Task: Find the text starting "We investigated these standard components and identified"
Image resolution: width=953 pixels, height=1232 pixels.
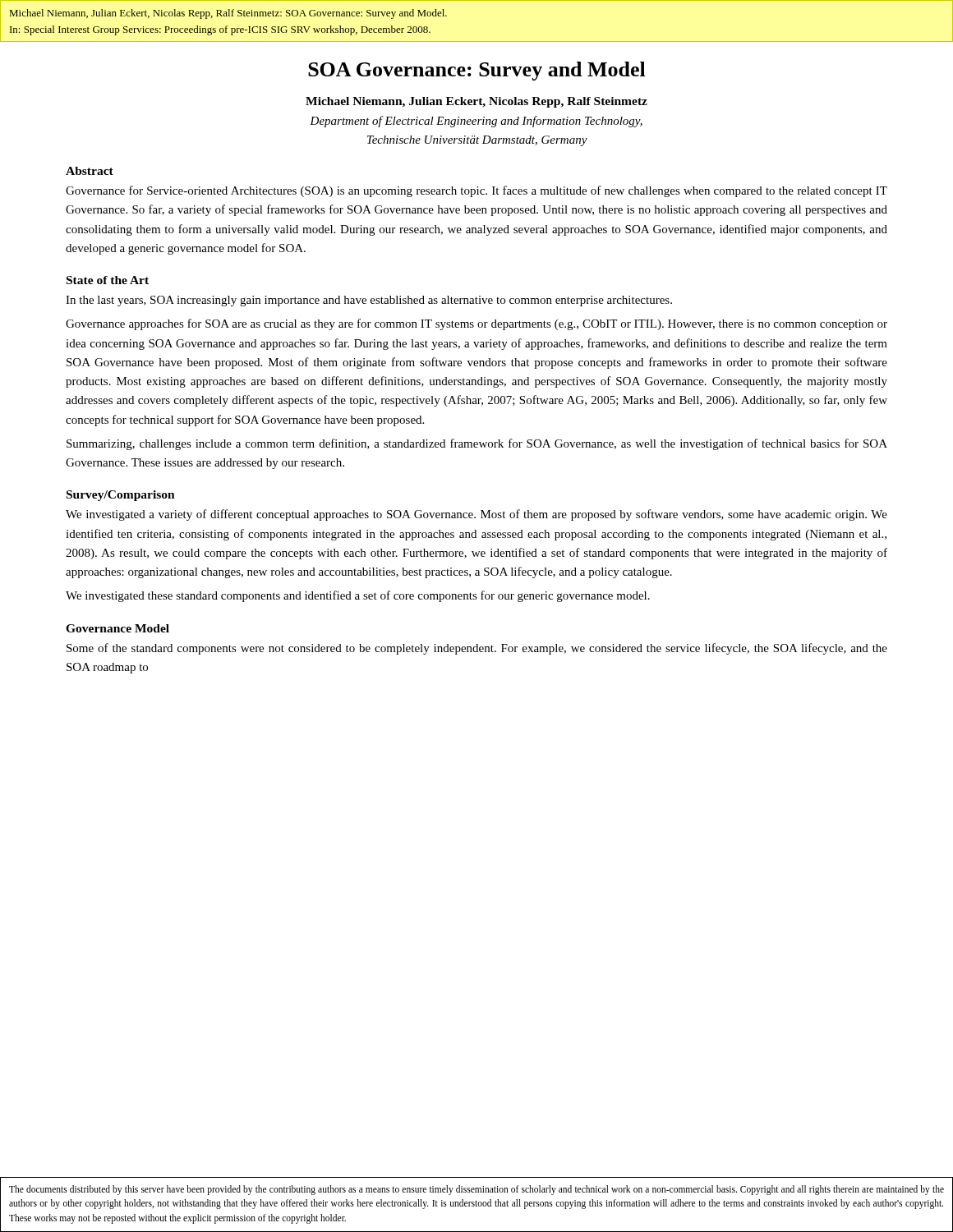Action: click(x=358, y=596)
